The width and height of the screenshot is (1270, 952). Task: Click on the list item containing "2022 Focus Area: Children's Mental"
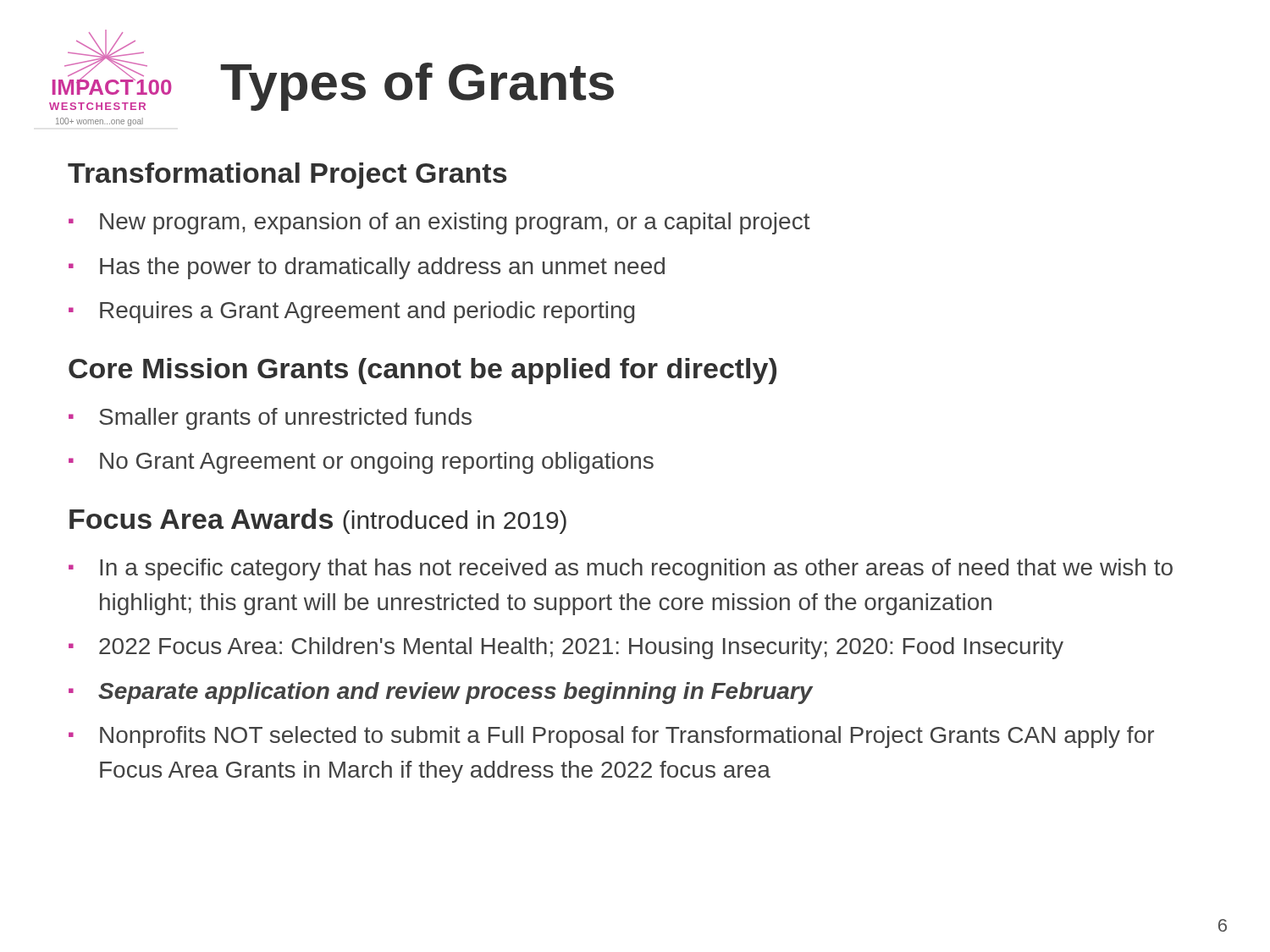coord(581,646)
